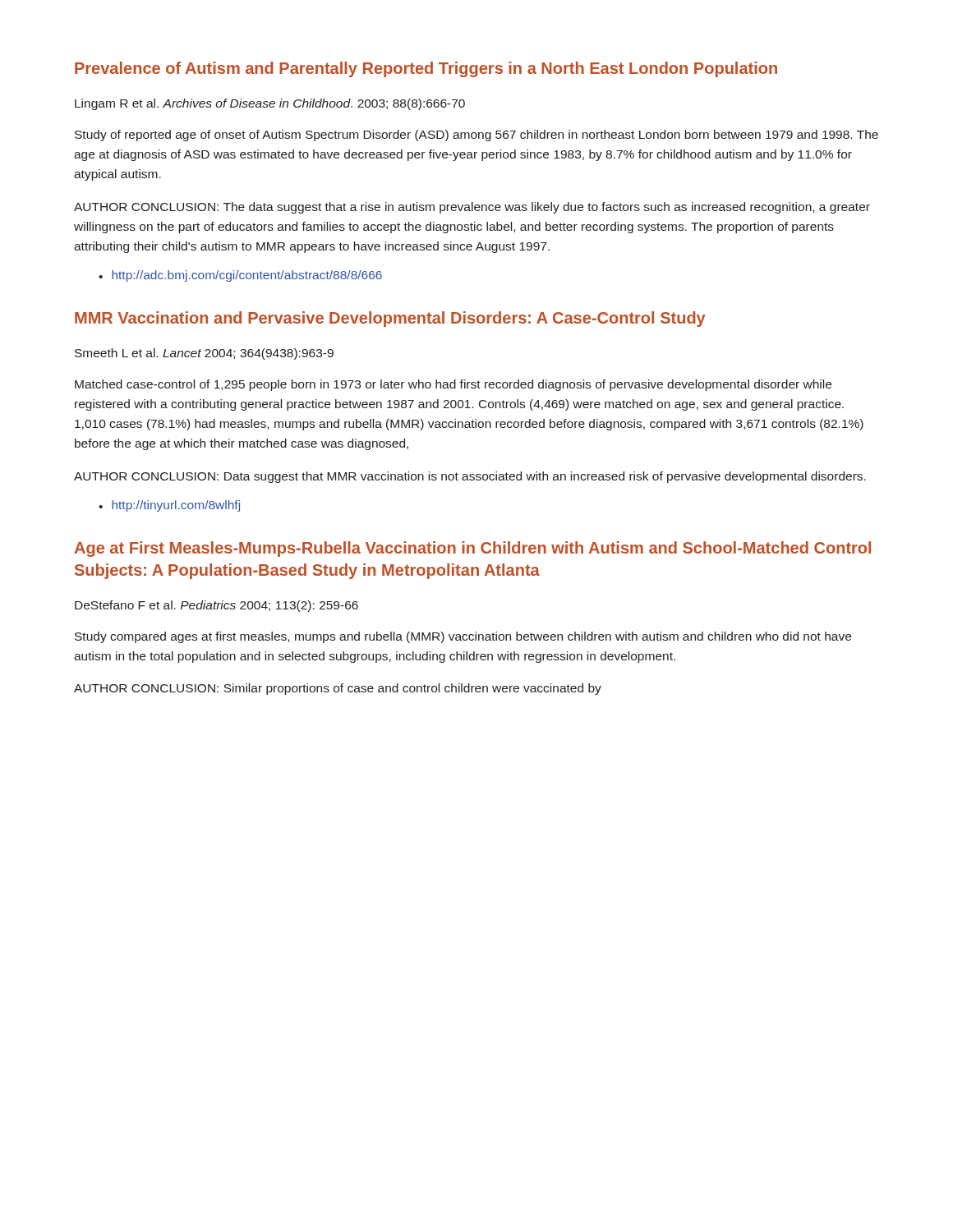Select the text block with the text "Lingam R et"

click(476, 103)
